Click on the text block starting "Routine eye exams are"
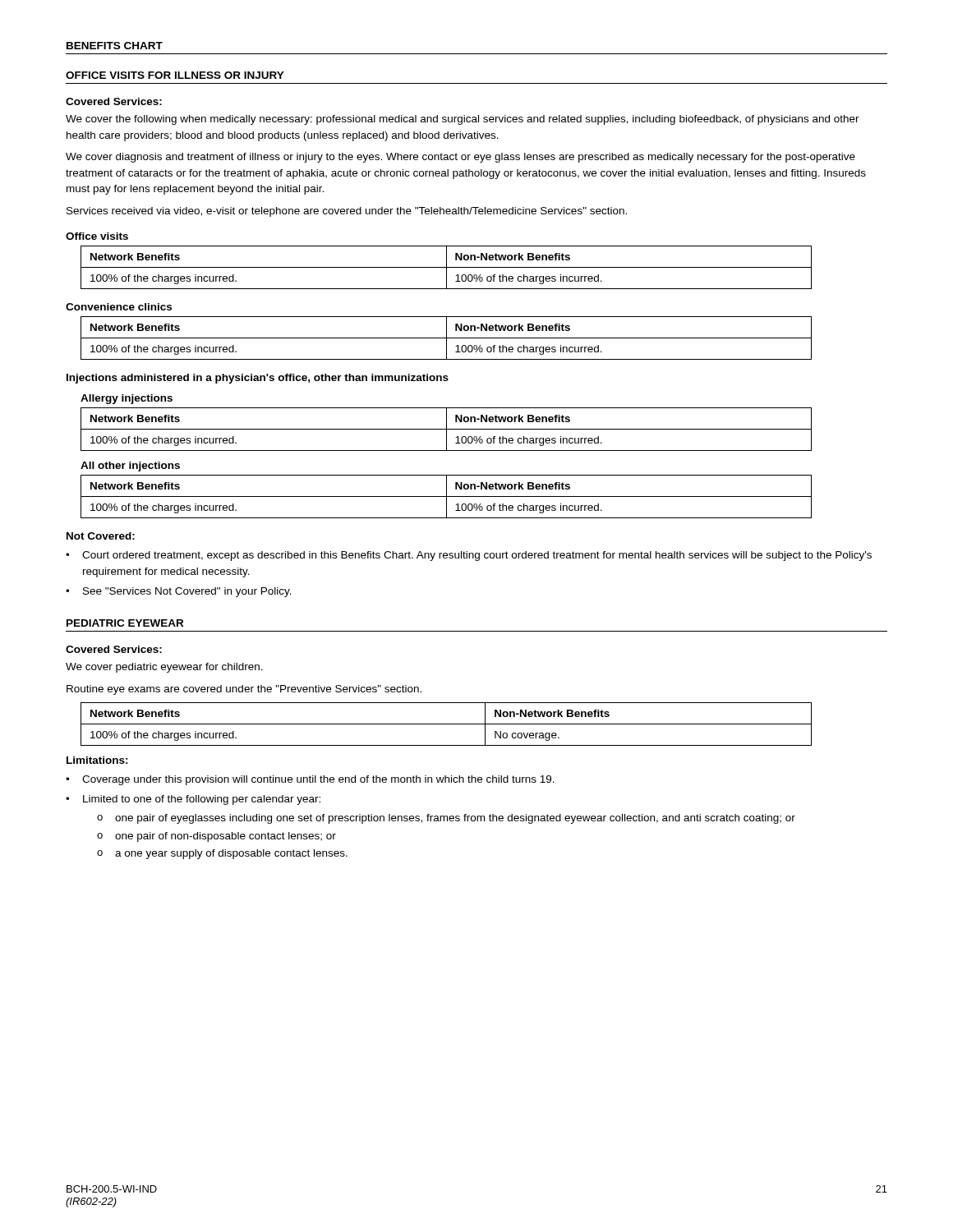 (x=244, y=688)
